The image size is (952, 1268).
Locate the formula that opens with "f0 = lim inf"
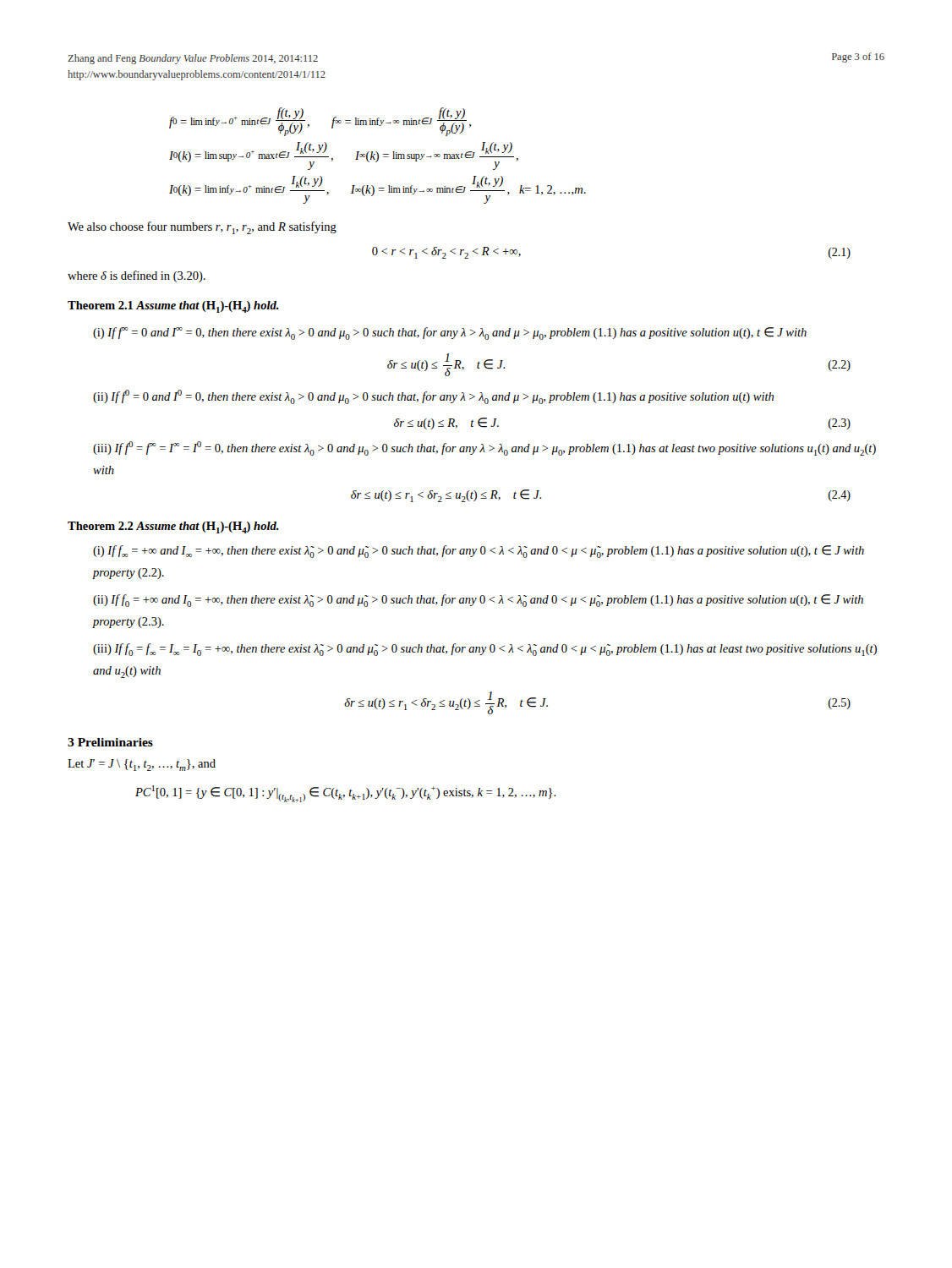point(527,155)
